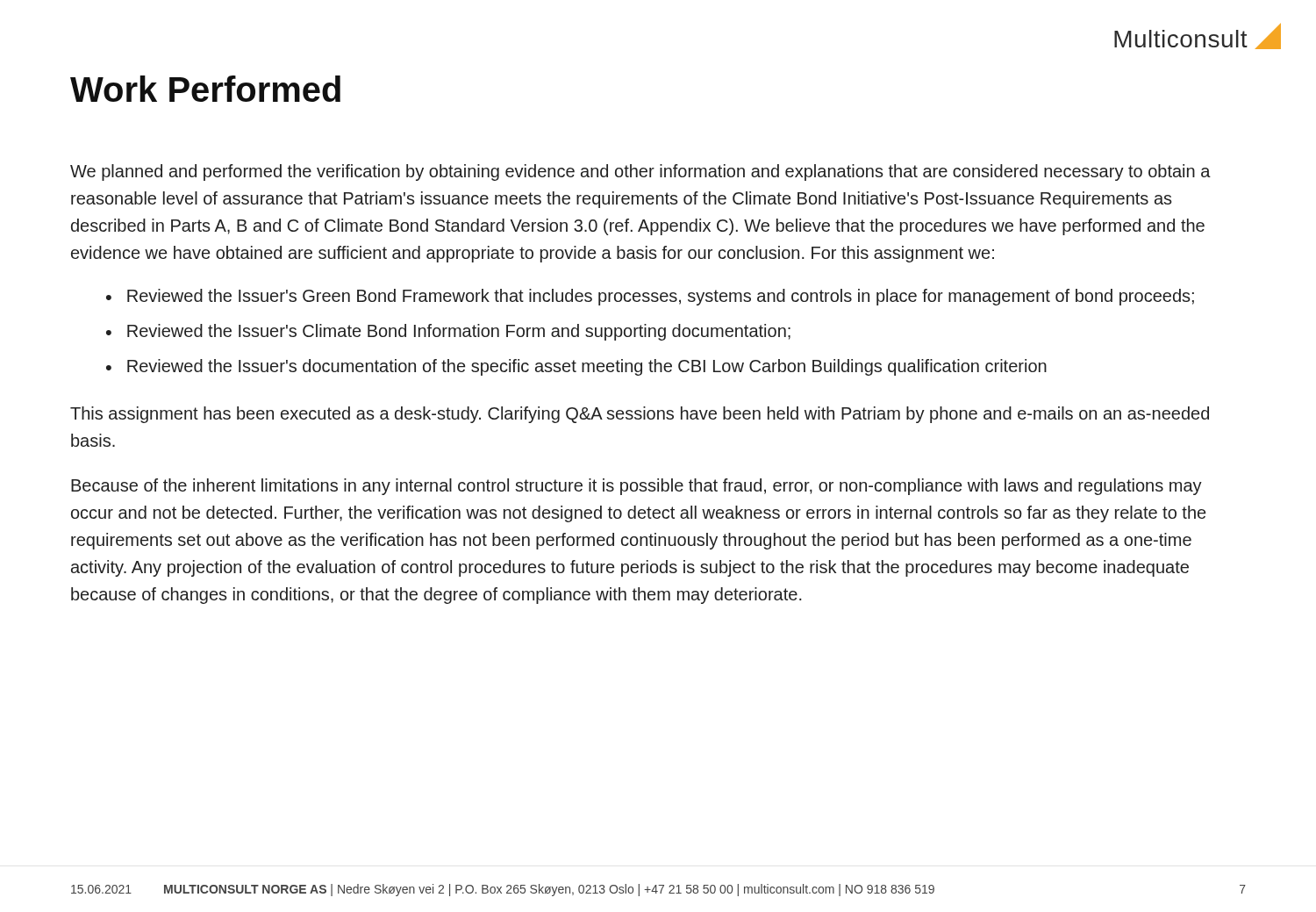The width and height of the screenshot is (1316, 912).
Task: Locate the element starting "We planned and performed the verification by"
Action: click(x=658, y=212)
